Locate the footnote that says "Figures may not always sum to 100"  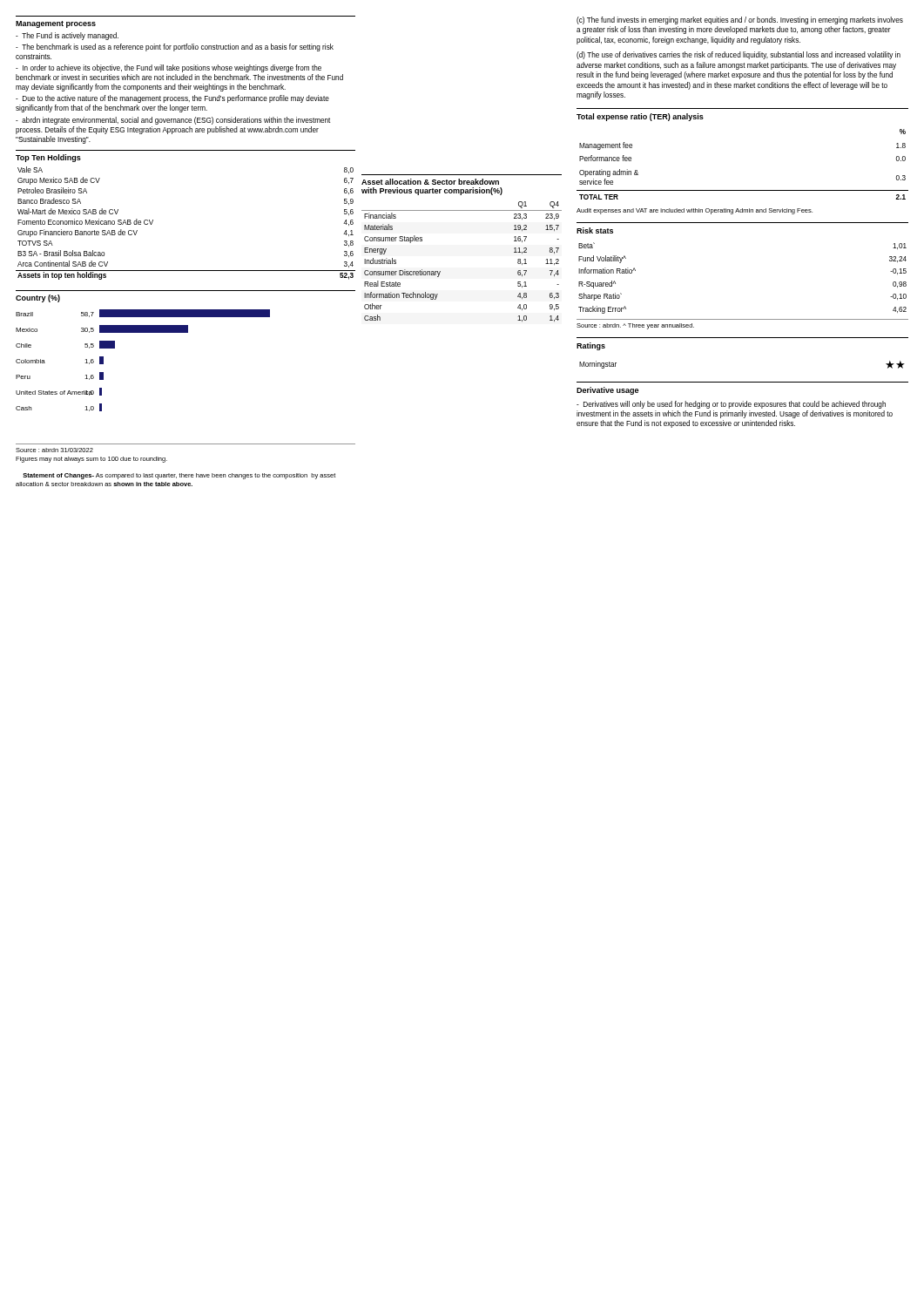tap(92, 458)
